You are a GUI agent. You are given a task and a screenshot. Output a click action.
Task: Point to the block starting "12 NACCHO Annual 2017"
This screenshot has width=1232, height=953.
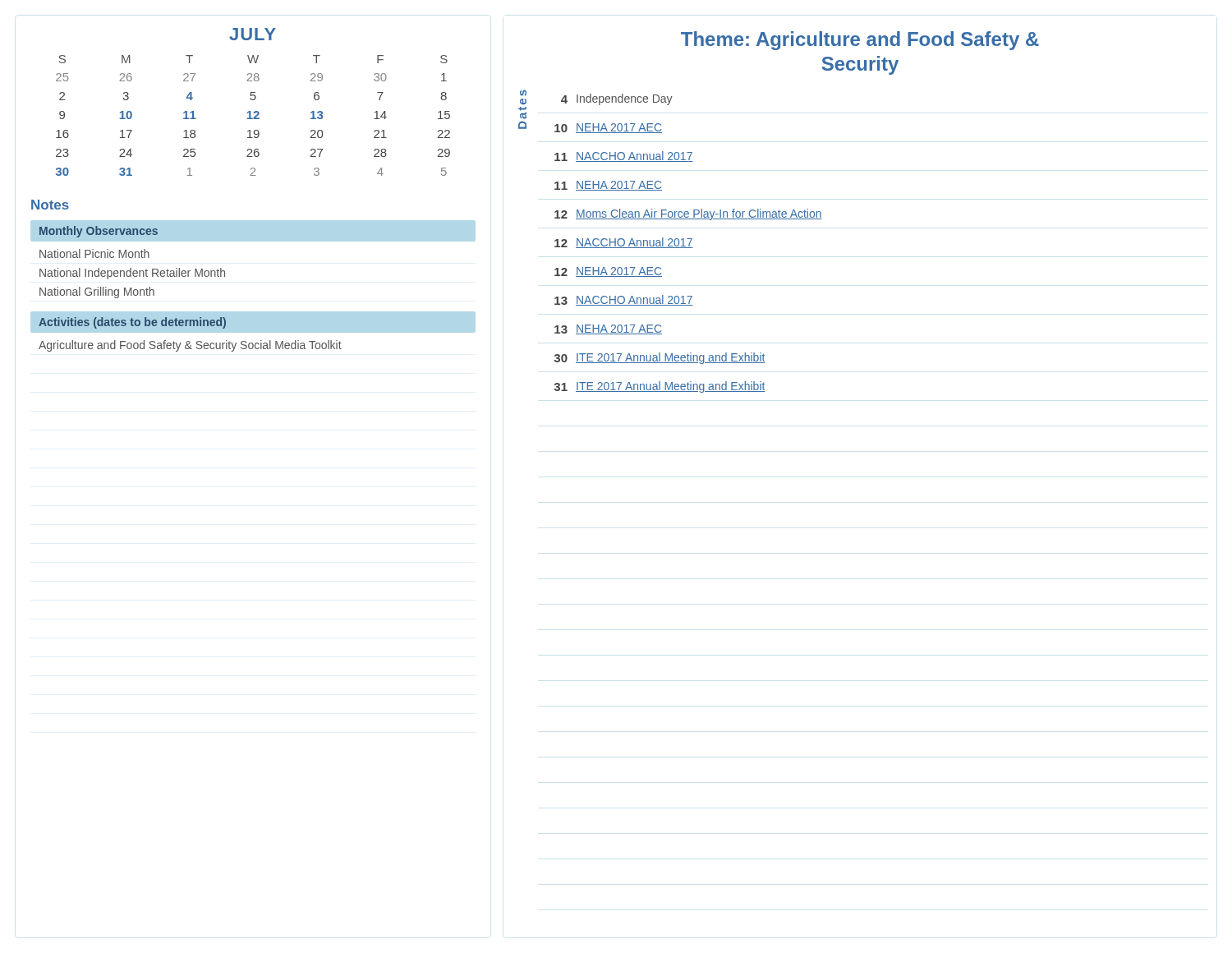(x=615, y=242)
